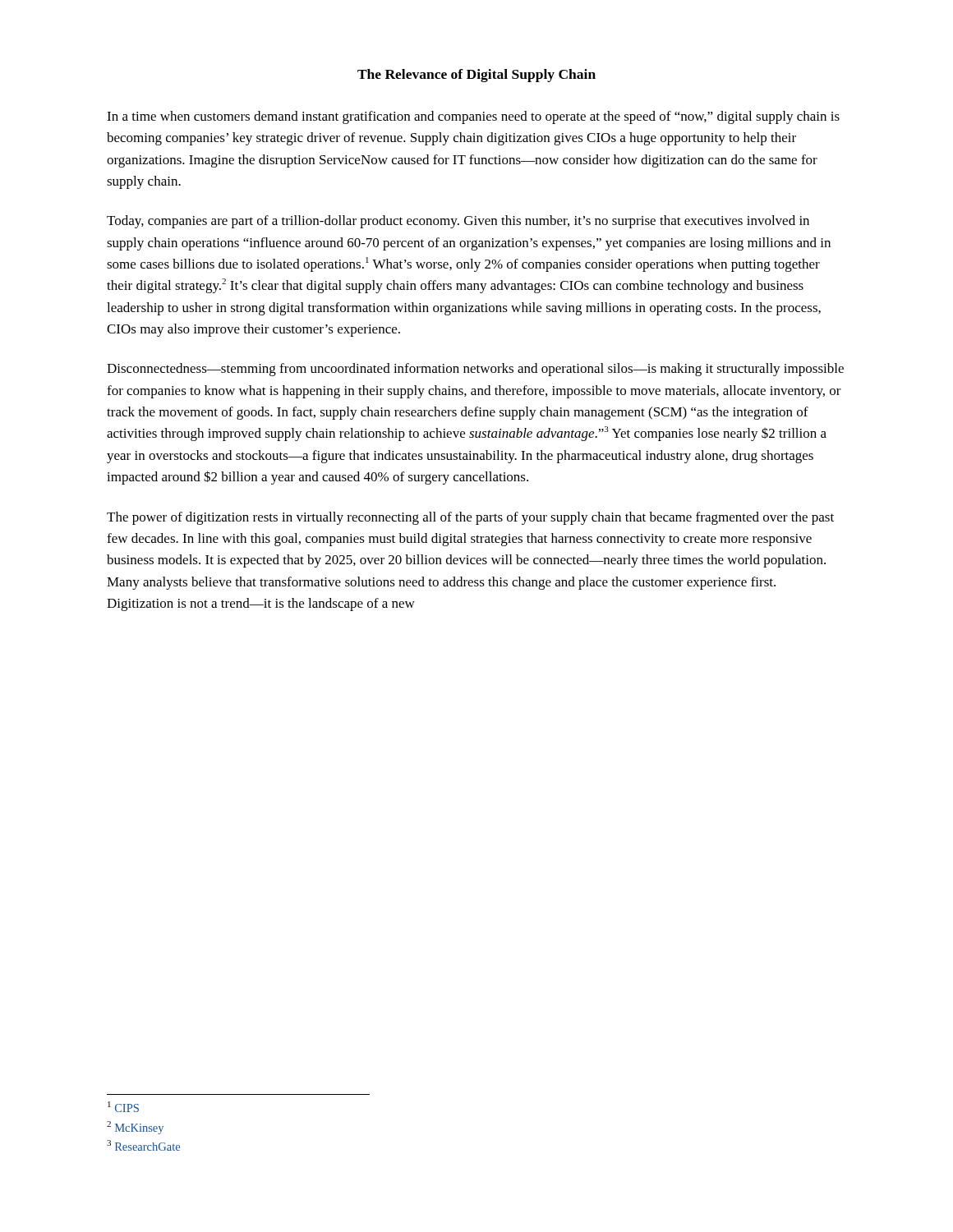
Task: Find the footnote that says "3 ResearchGate"
Action: click(x=144, y=1146)
